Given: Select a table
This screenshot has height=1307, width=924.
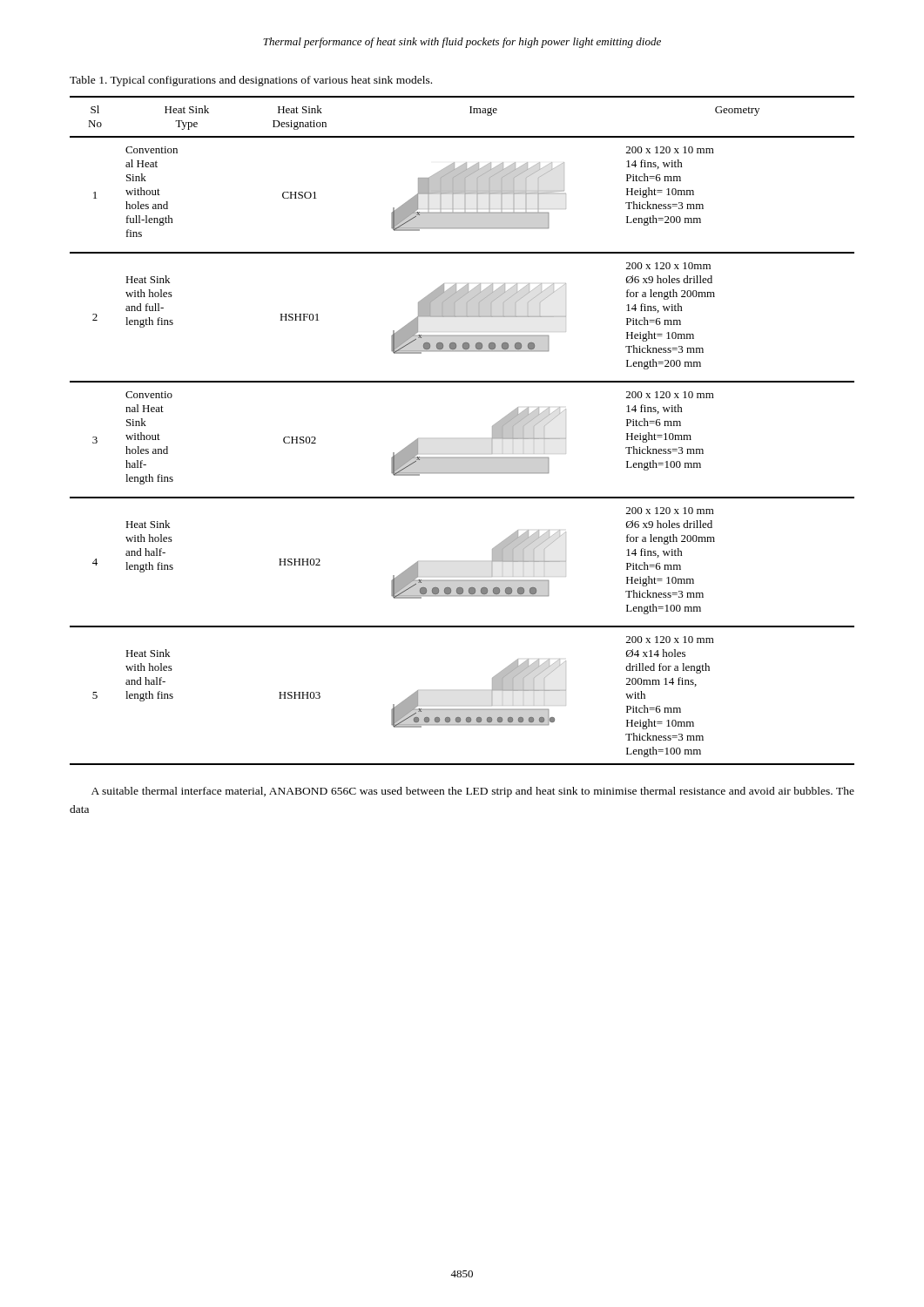Looking at the screenshot, I should (x=462, y=430).
